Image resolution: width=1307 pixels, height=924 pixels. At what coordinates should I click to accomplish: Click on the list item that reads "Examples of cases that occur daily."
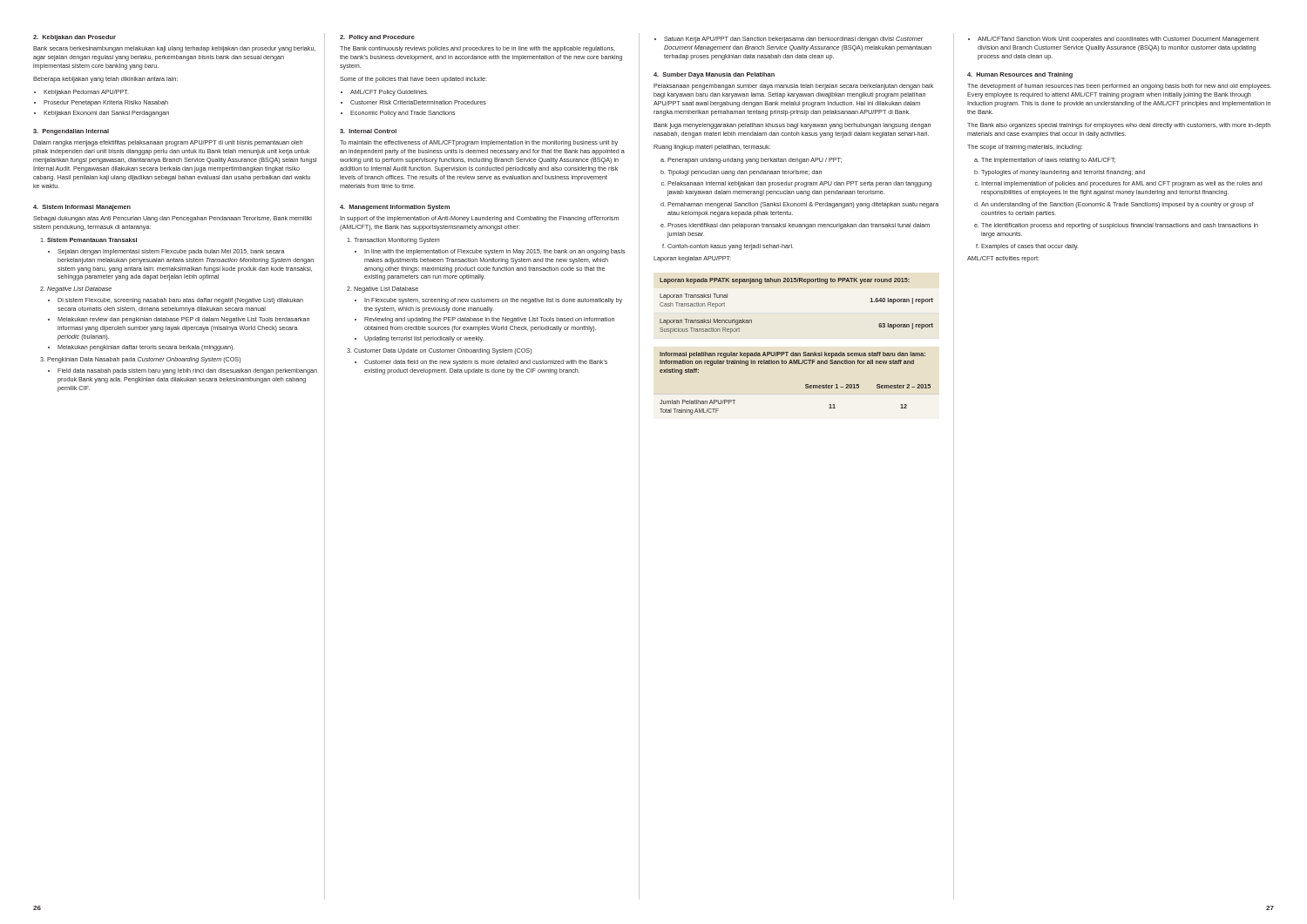[1027, 247]
